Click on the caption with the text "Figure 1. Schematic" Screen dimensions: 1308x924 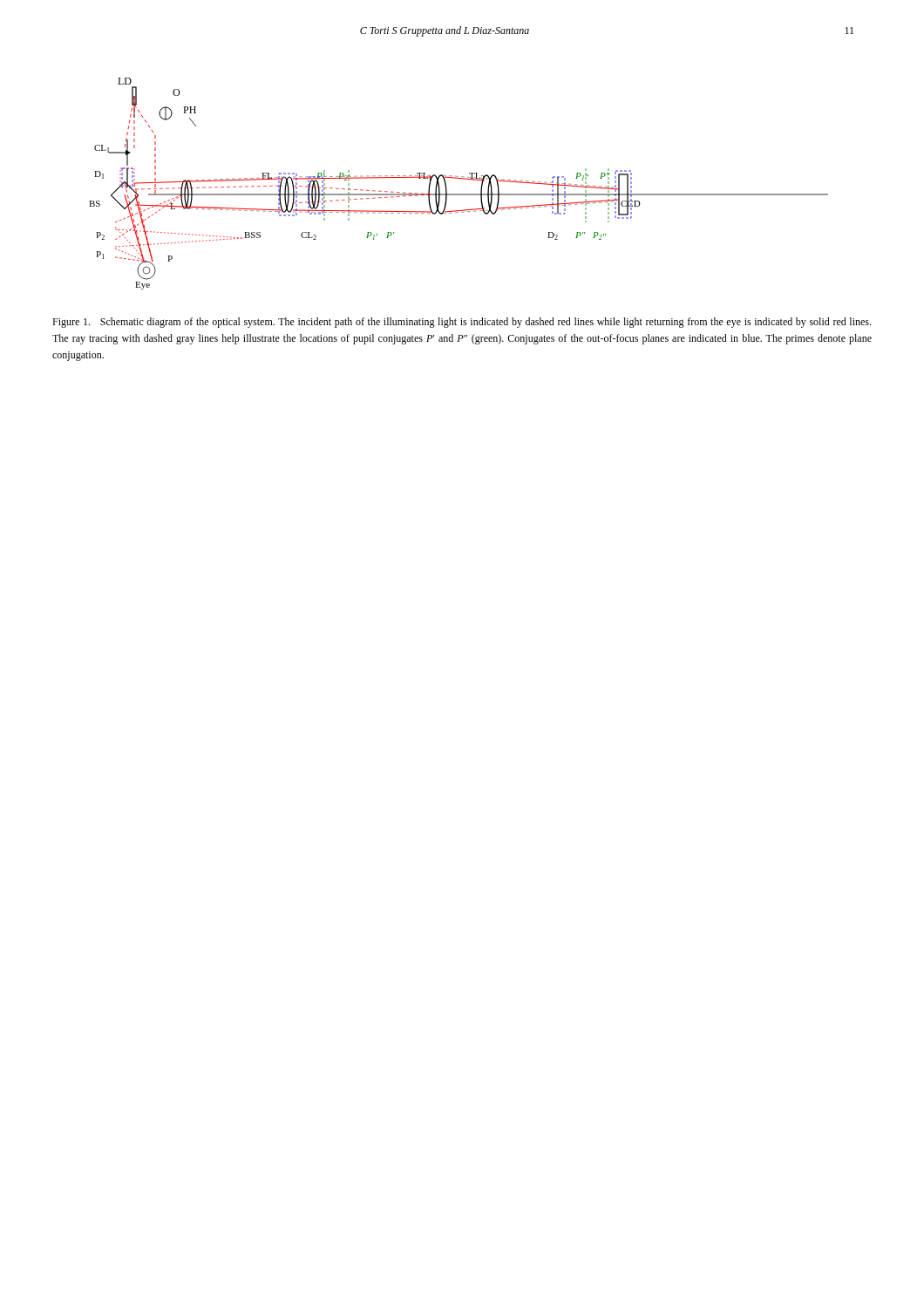(x=462, y=338)
